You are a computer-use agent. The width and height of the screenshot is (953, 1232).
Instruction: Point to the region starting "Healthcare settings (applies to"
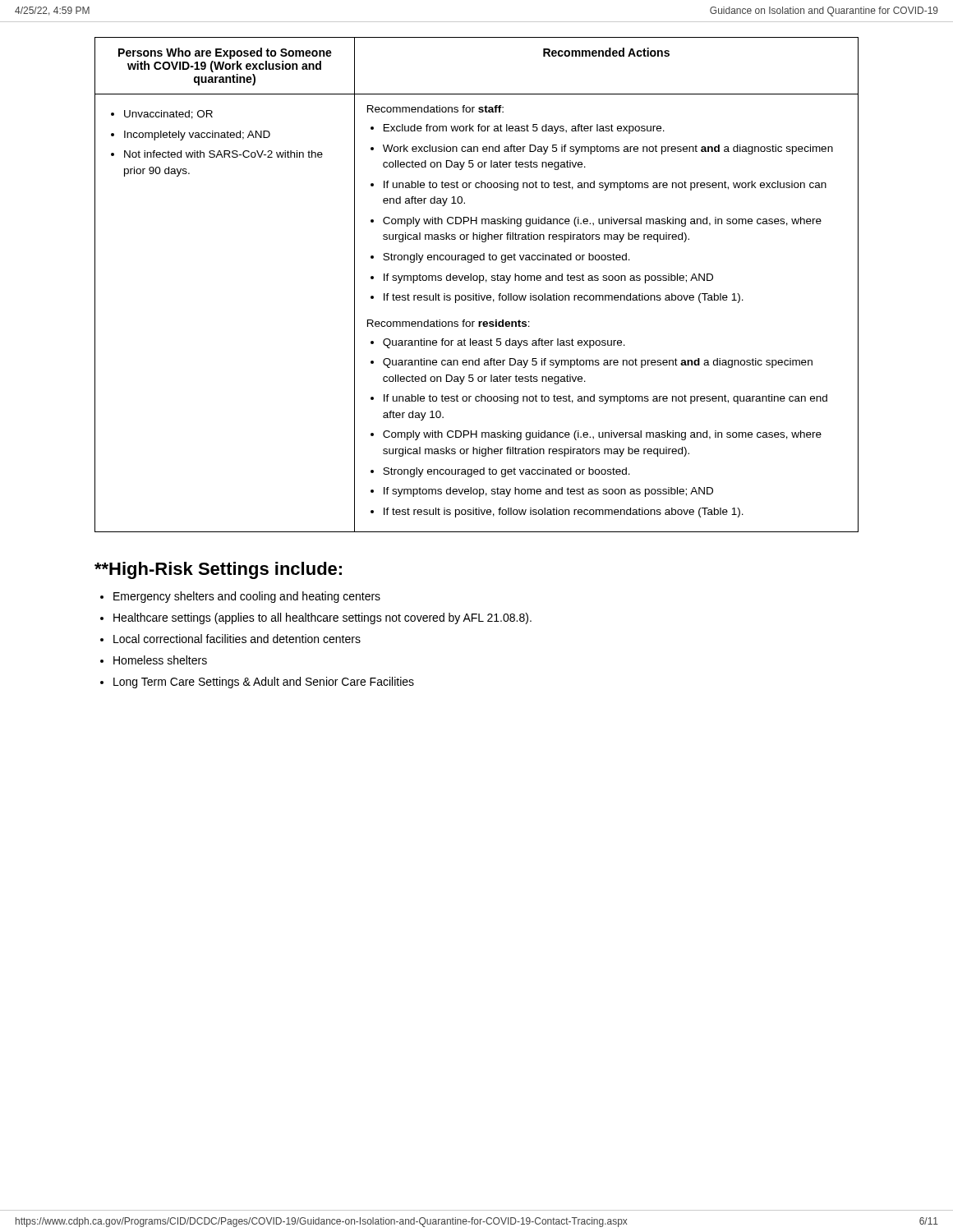pos(322,618)
